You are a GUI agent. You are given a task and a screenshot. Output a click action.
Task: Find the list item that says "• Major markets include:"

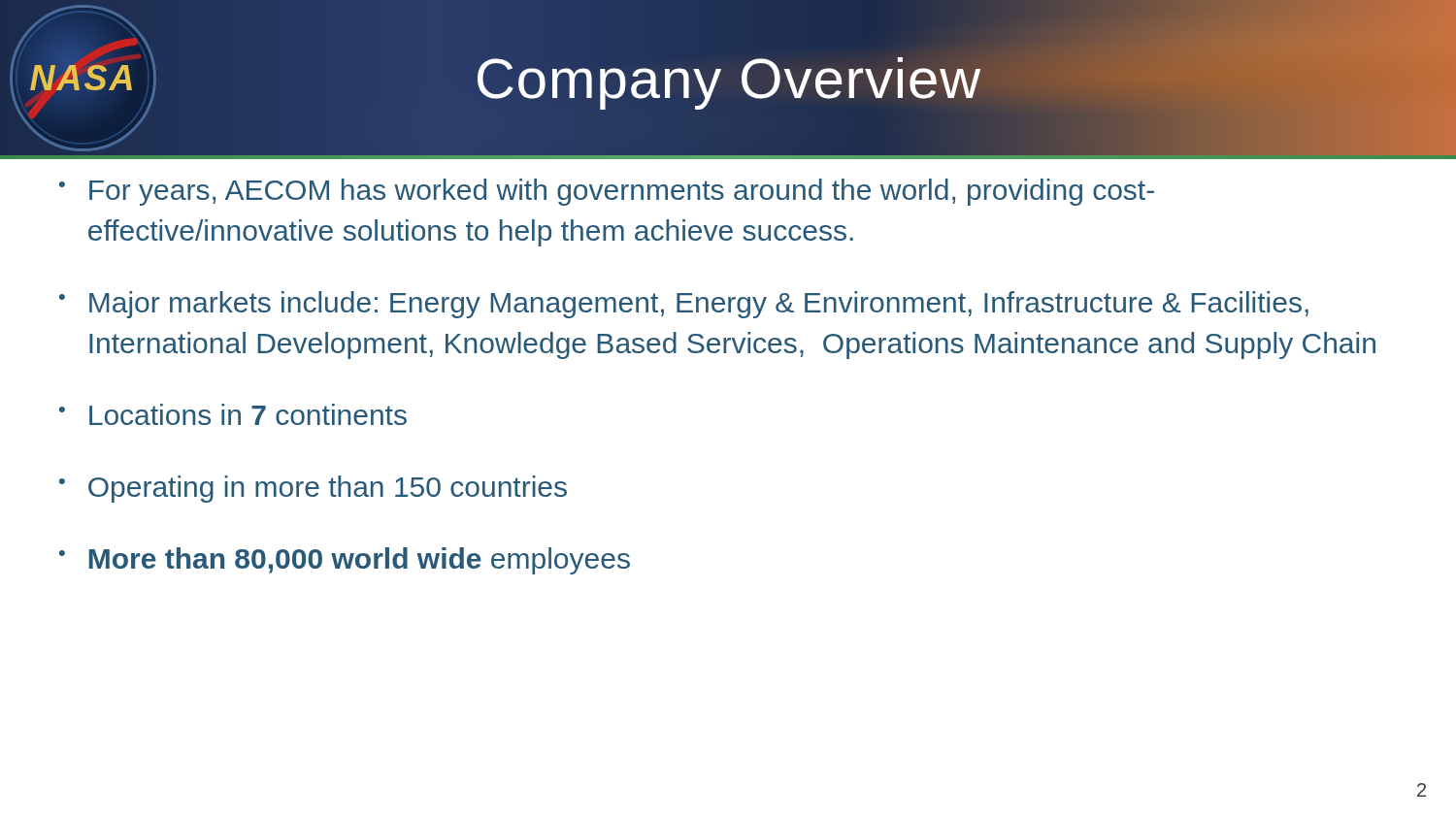tap(728, 323)
